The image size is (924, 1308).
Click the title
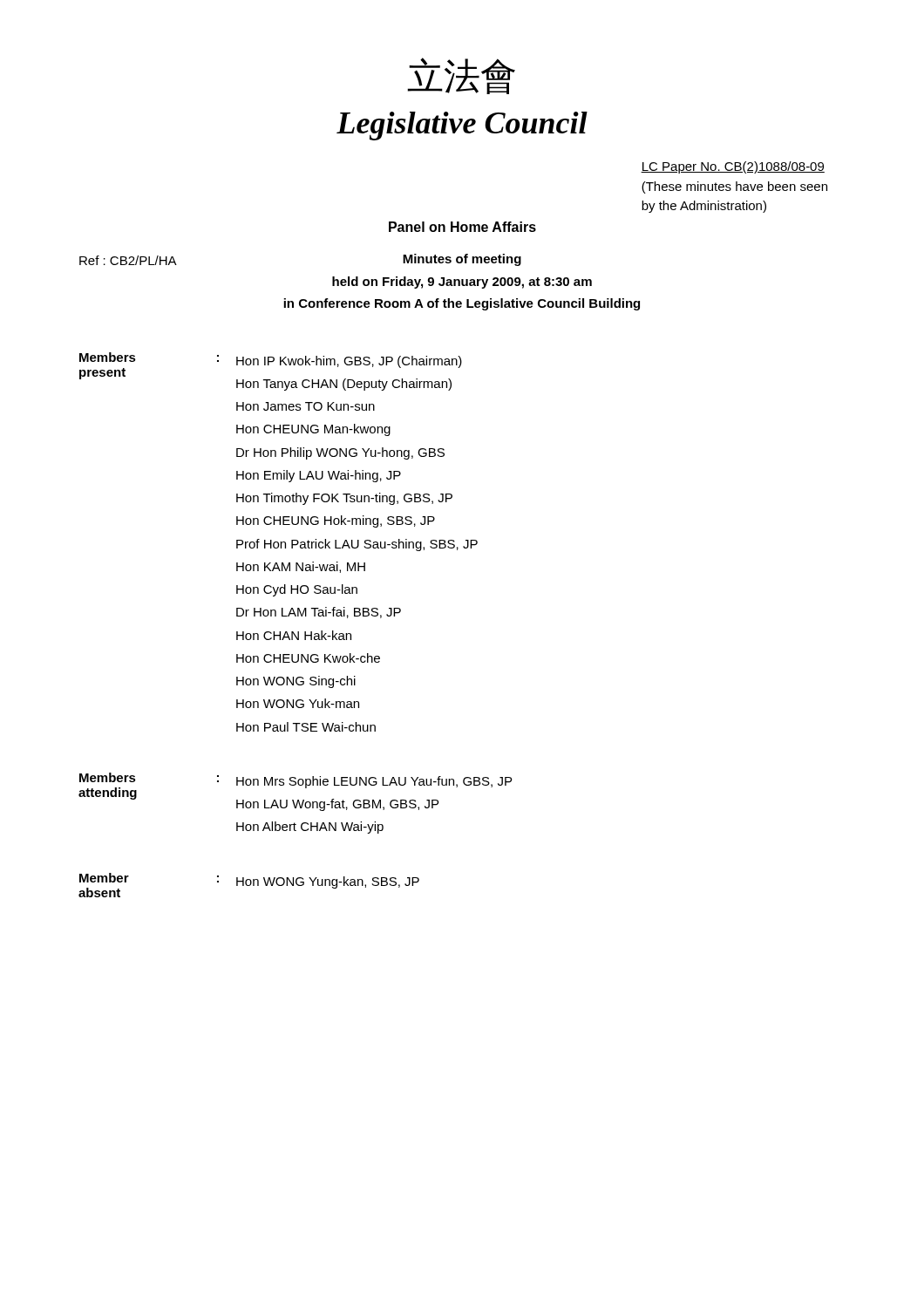click(x=462, y=97)
